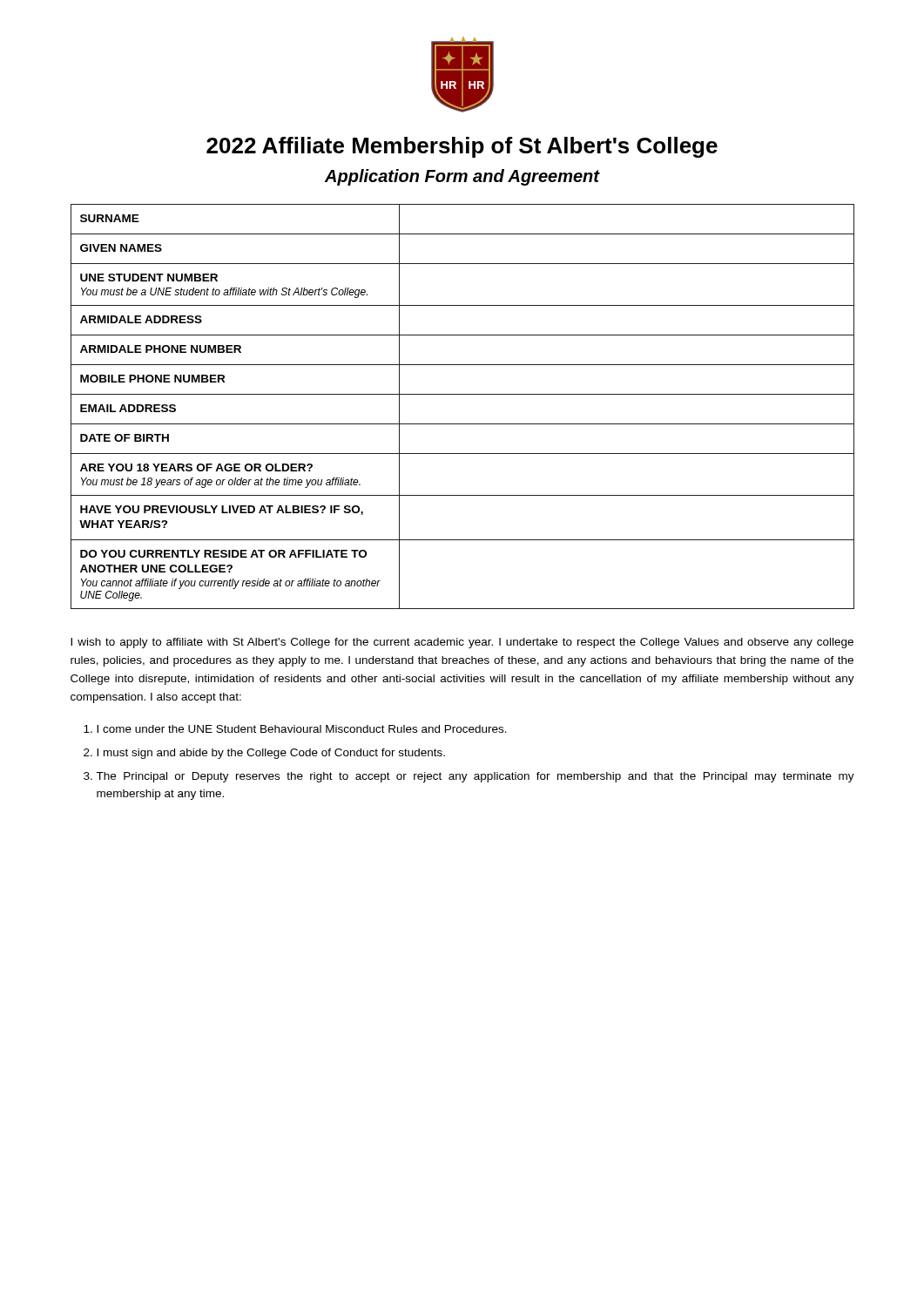Select the section header that reads "Application Form and Agreement"
This screenshot has width=924, height=1307.
pos(462,176)
